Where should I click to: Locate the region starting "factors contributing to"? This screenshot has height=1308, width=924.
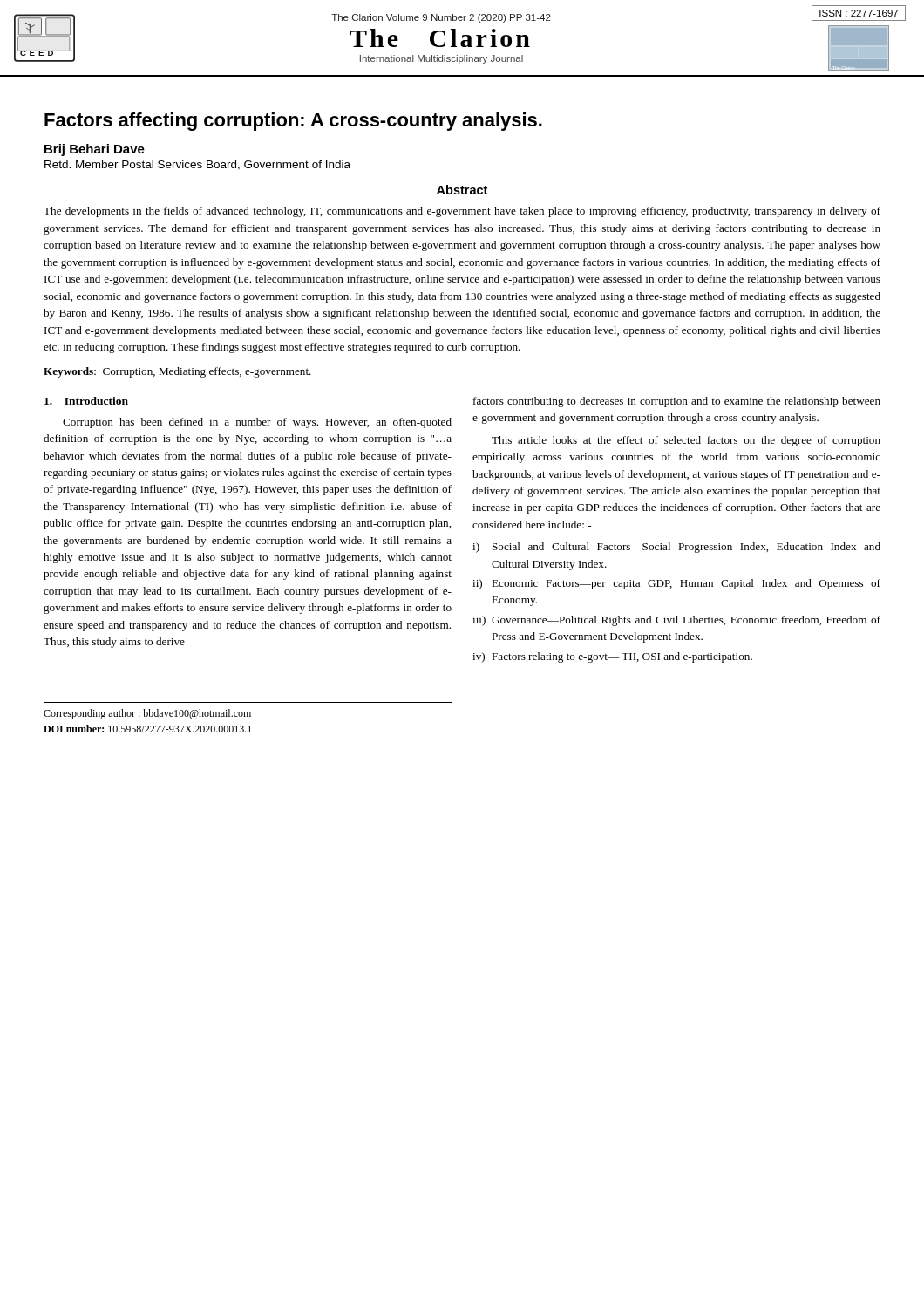[676, 463]
